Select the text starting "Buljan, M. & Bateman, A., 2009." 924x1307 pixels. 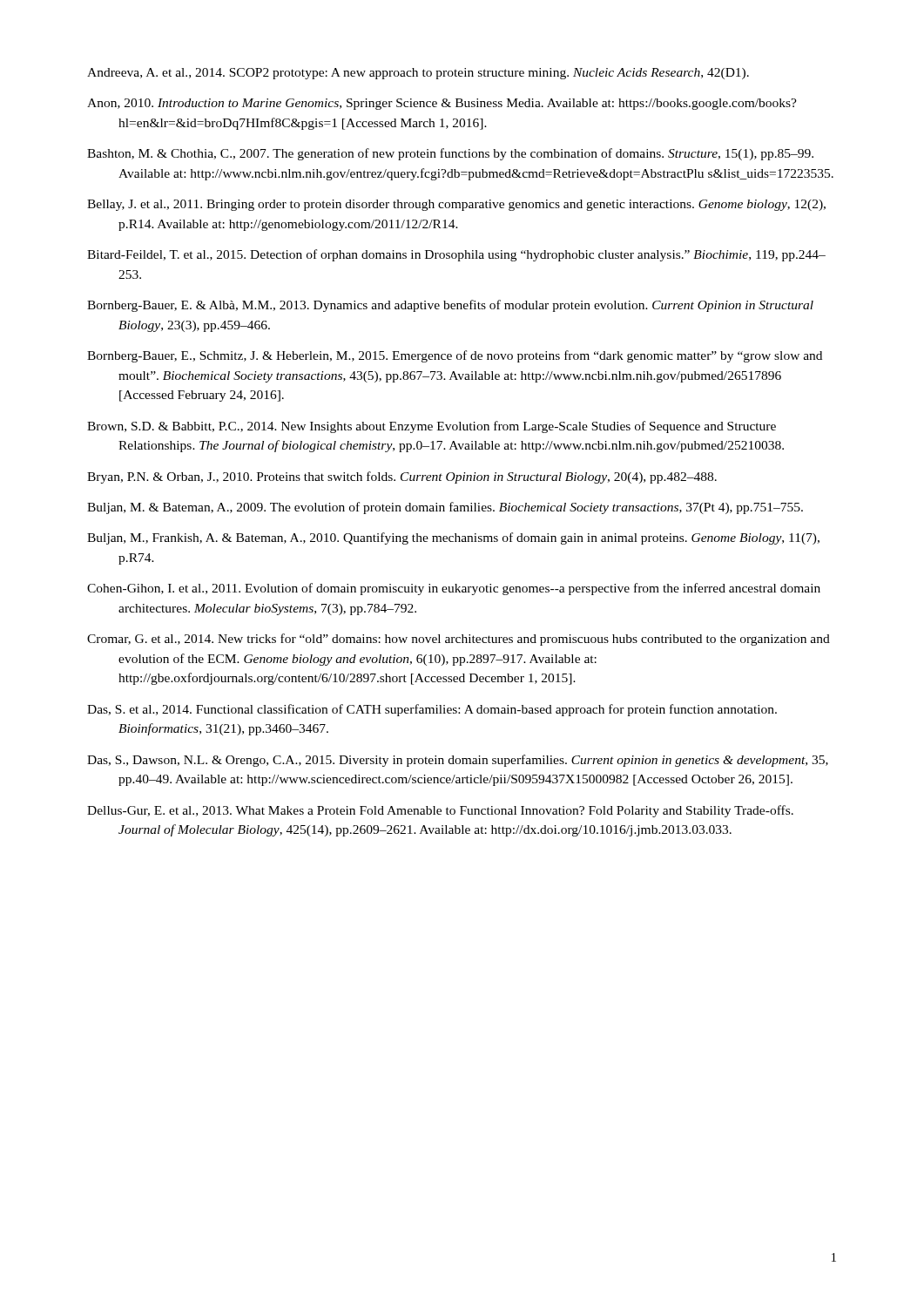pos(445,507)
